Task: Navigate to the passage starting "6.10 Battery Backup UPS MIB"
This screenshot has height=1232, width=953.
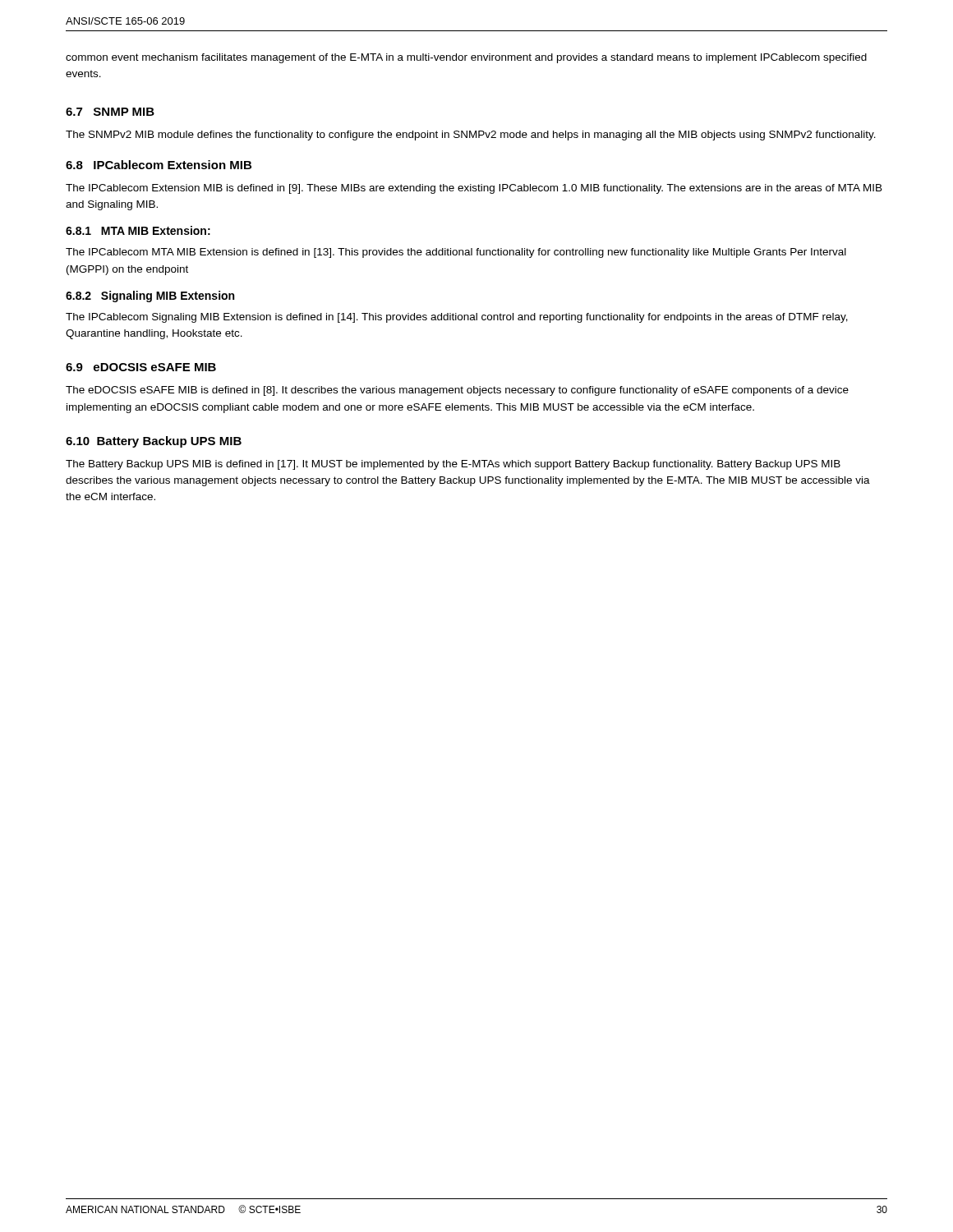Action: coord(154,440)
